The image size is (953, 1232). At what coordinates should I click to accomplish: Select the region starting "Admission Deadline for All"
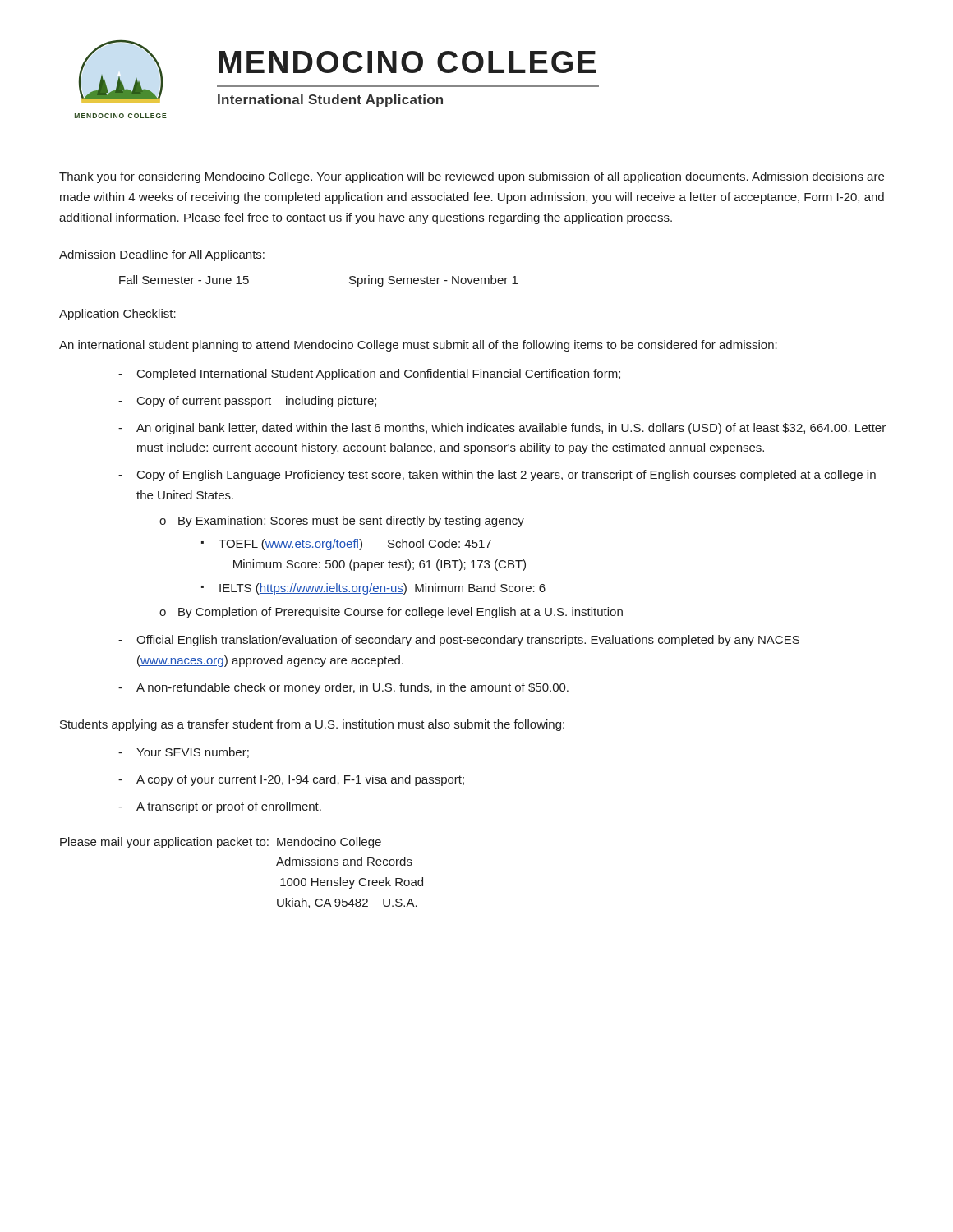[162, 254]
